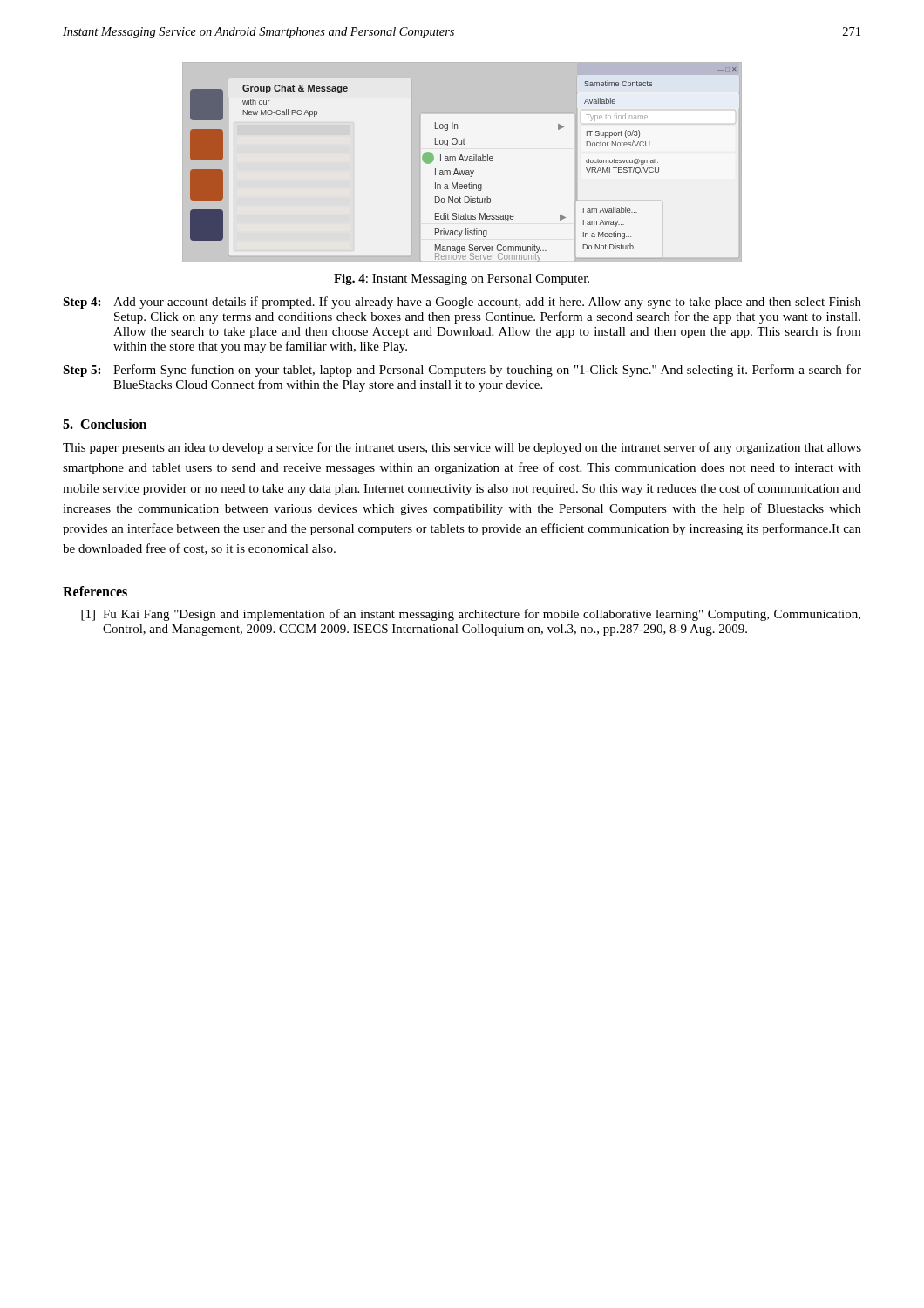Find the text starting "Step 4: Add your account details if"
924x1308 pixels.
(x=462, y=324)
